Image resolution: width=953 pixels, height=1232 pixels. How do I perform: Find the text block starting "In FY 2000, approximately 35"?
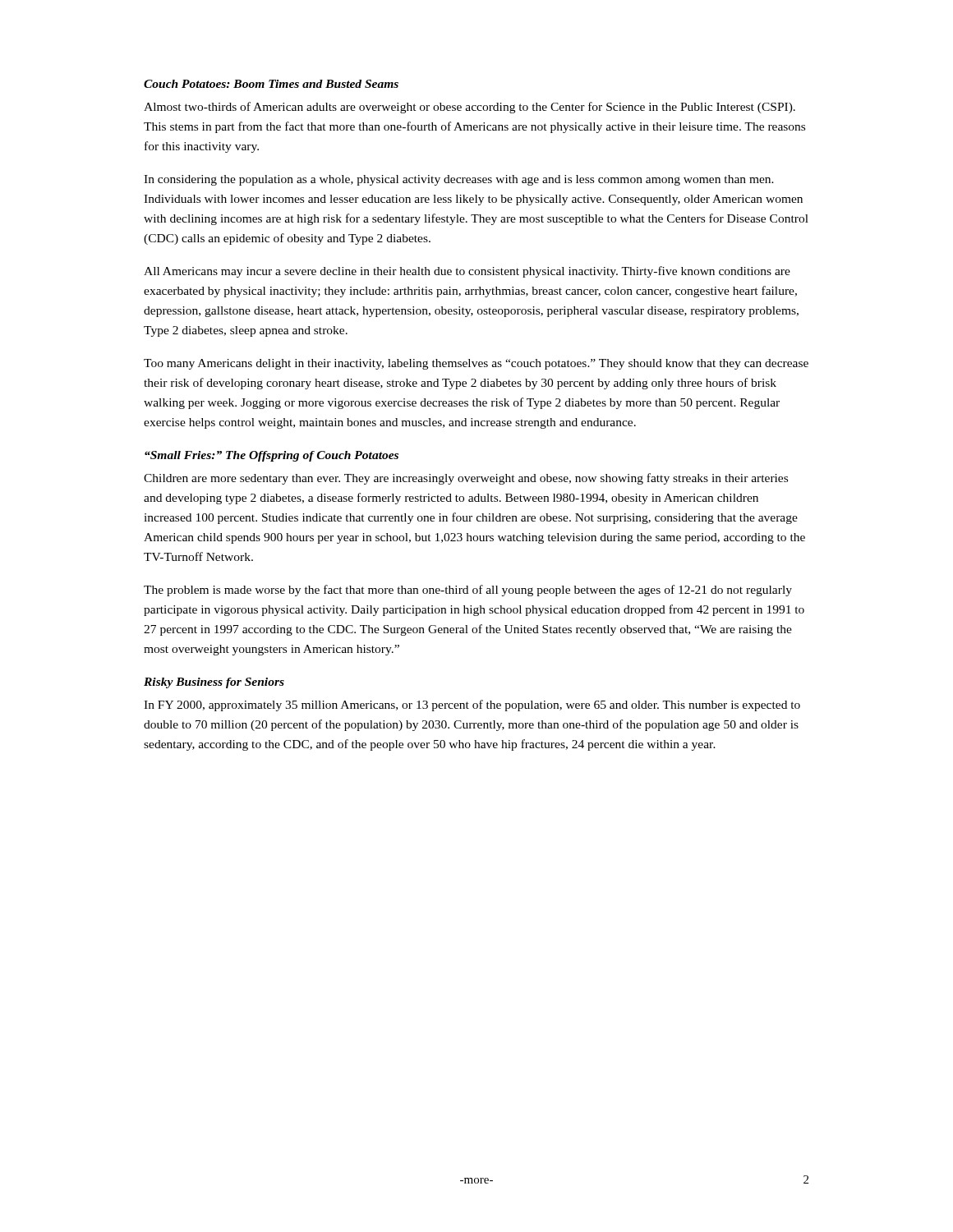coord(476,725)
